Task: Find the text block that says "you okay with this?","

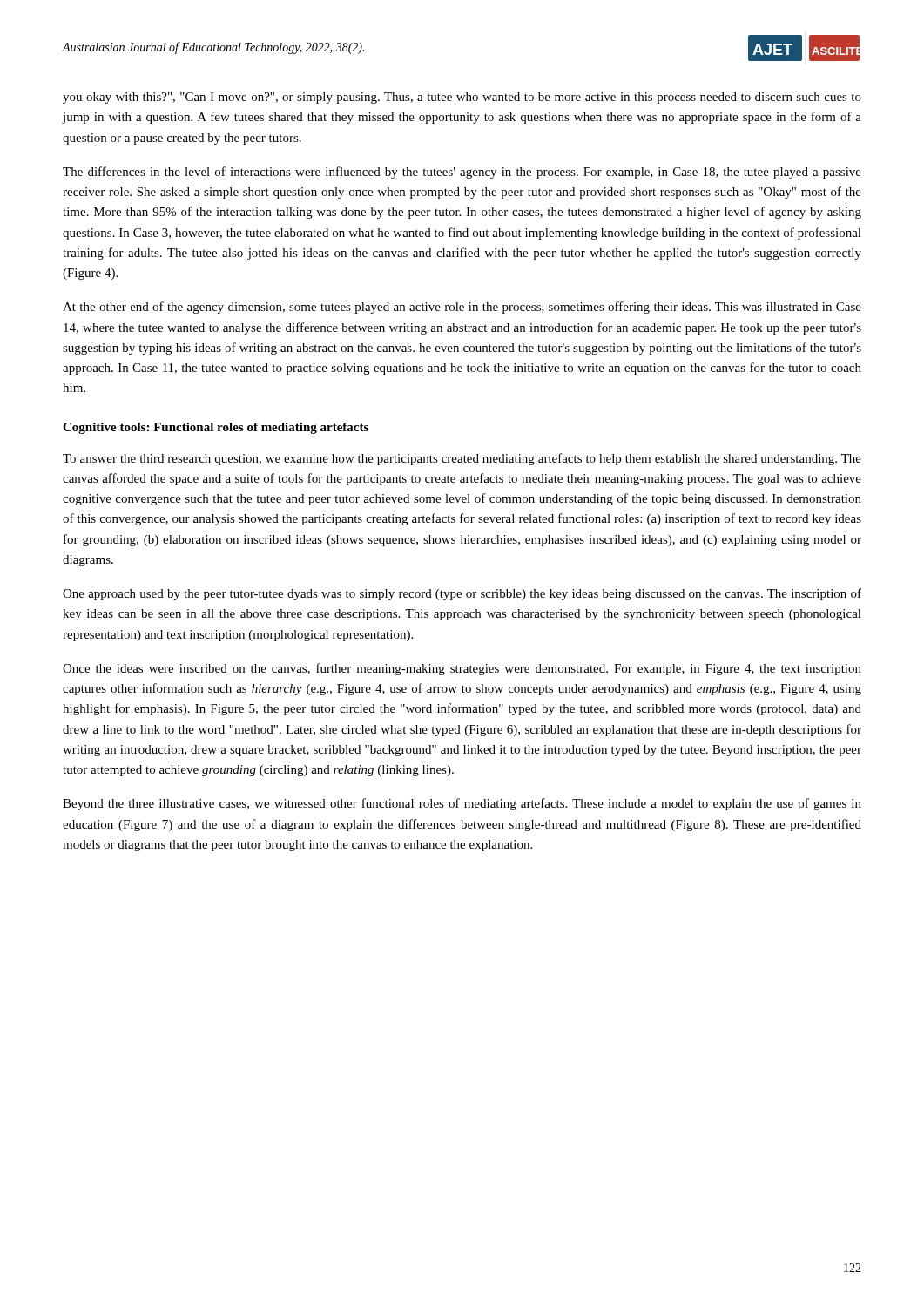Action: coord(462,117)
